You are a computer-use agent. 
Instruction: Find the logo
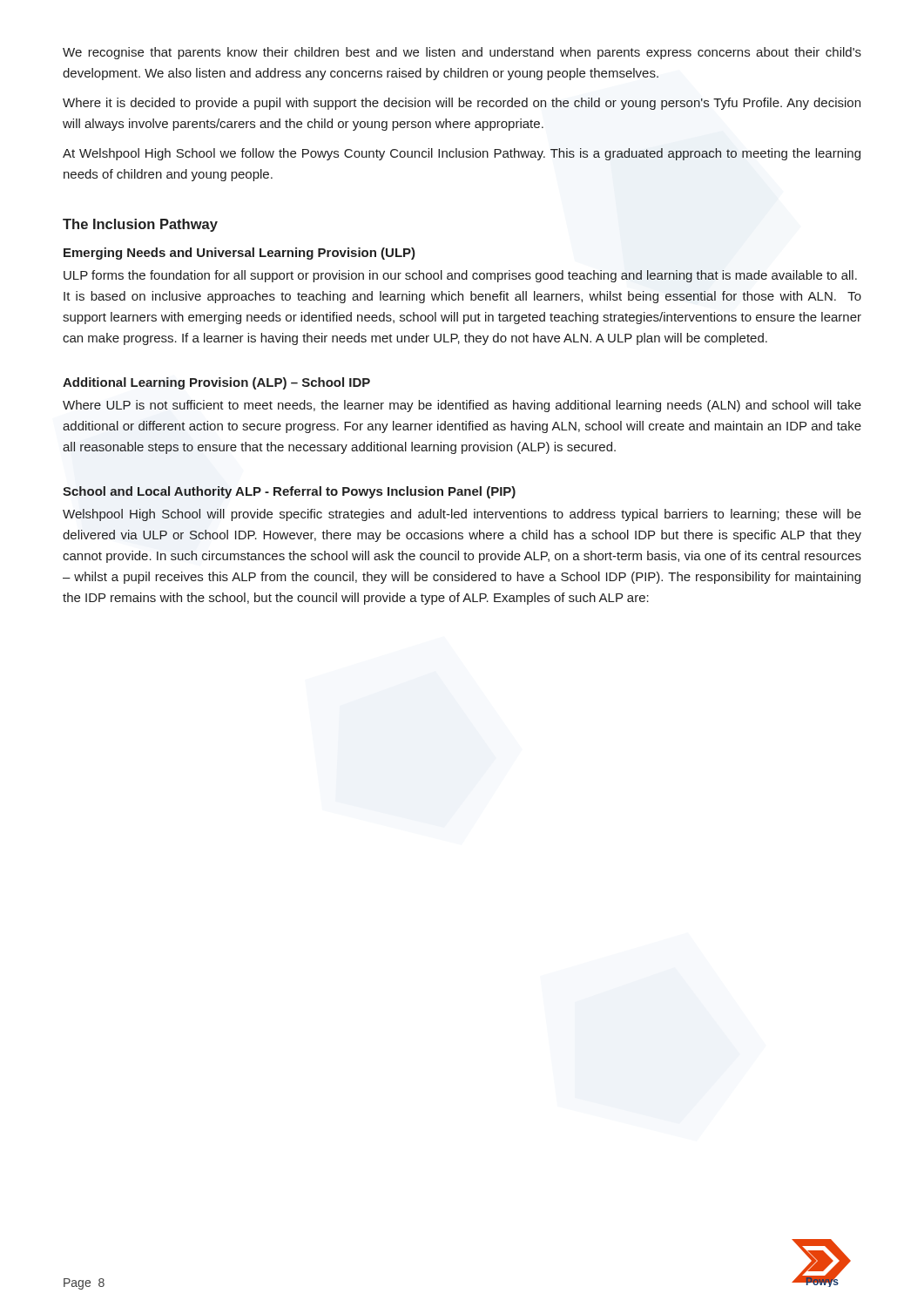click(822, 1262)
